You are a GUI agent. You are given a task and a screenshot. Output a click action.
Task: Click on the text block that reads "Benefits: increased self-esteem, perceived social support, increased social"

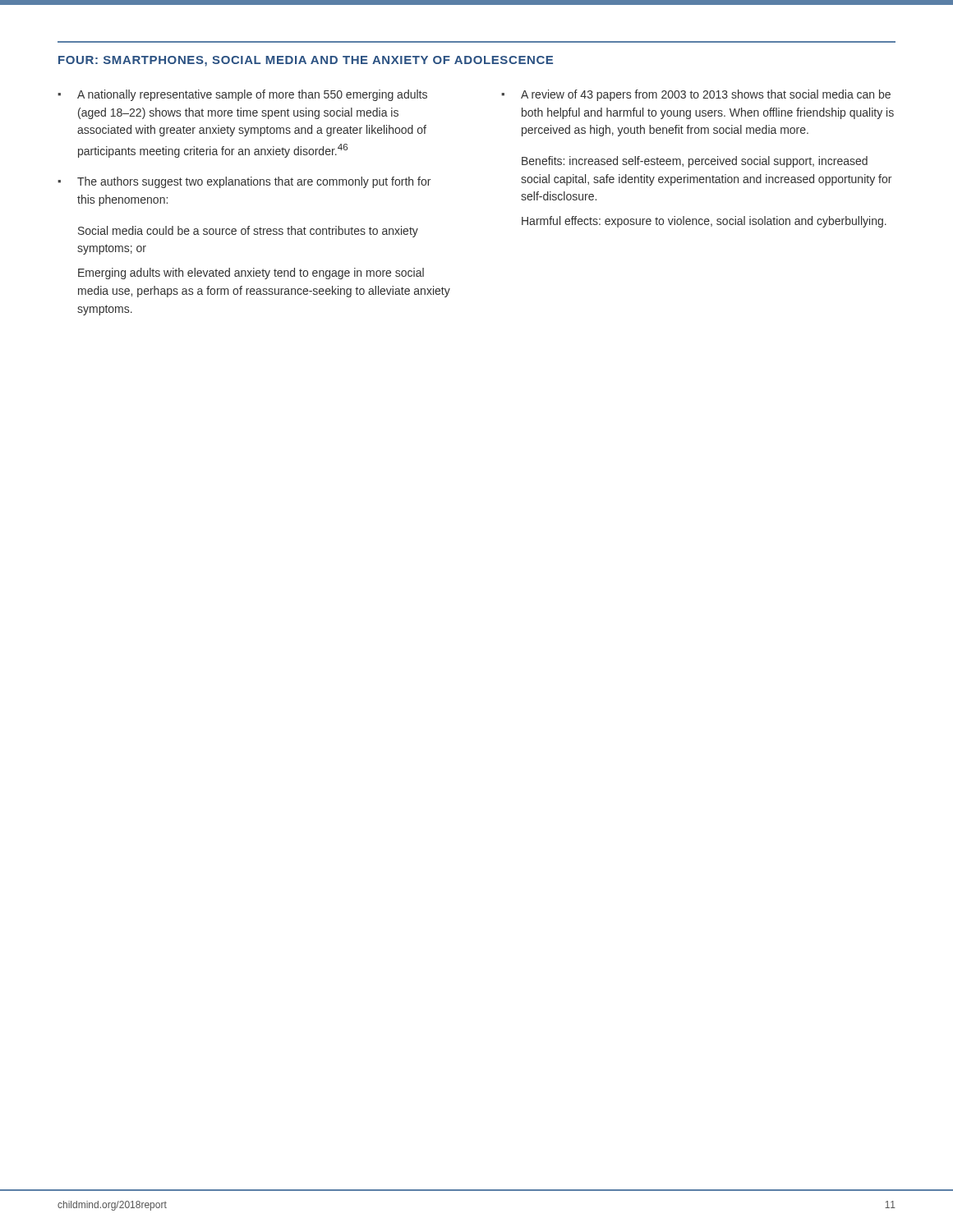point(706,179)
